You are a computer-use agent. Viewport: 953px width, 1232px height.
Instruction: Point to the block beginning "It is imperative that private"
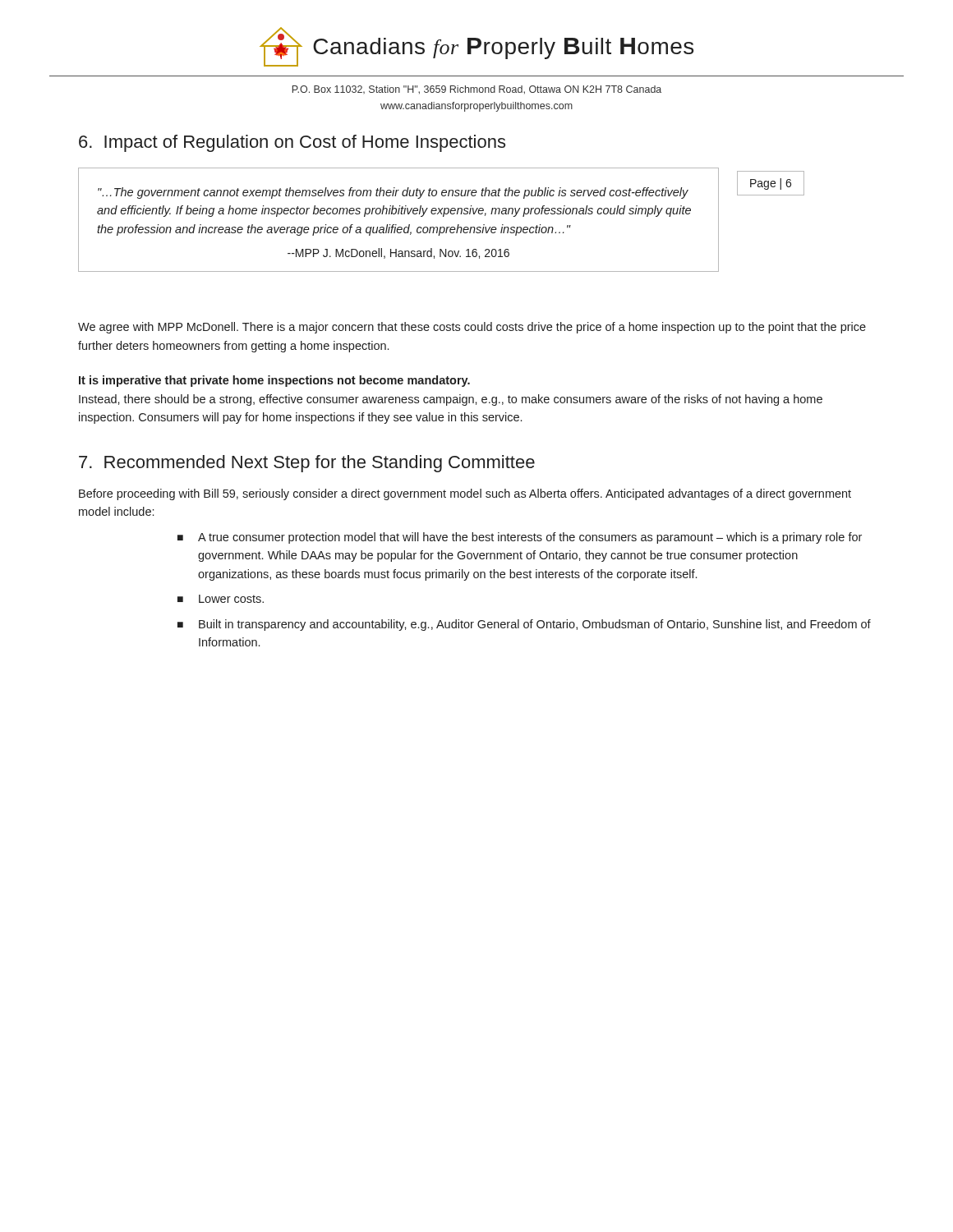click(x=476, y=399)
